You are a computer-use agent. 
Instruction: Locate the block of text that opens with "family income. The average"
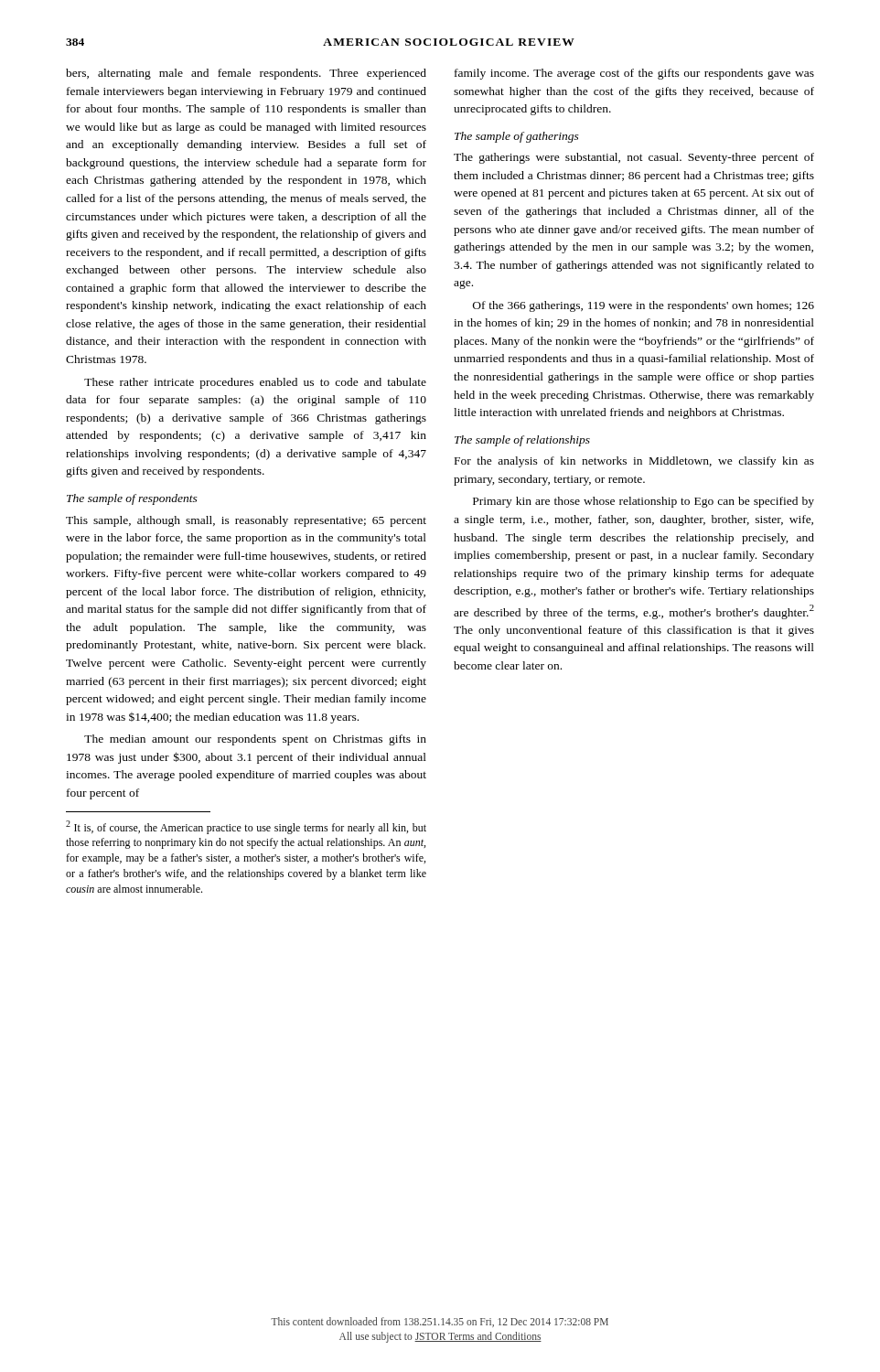click(x=634, y=91)
